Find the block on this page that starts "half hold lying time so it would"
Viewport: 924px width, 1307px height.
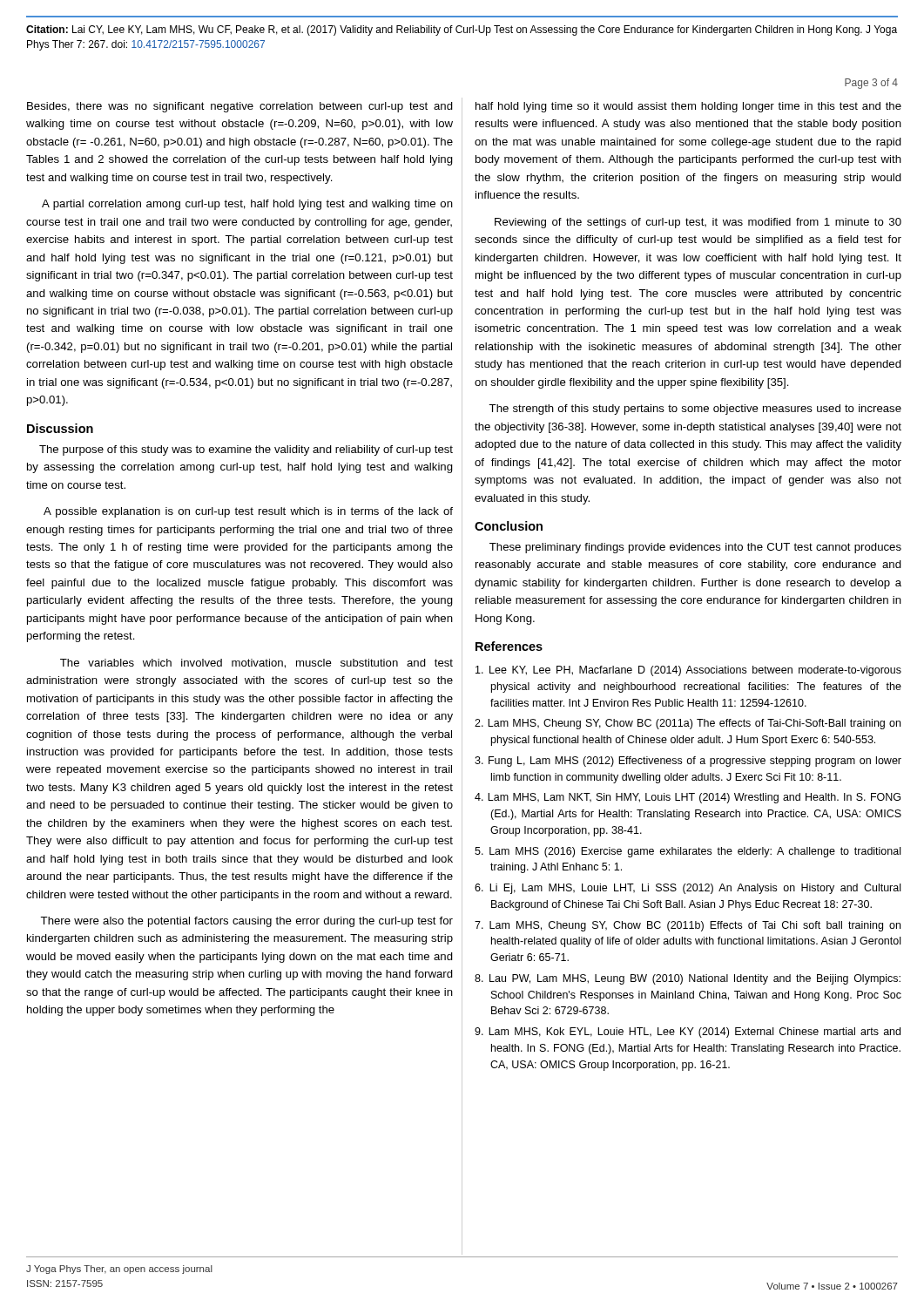[688, 150]
